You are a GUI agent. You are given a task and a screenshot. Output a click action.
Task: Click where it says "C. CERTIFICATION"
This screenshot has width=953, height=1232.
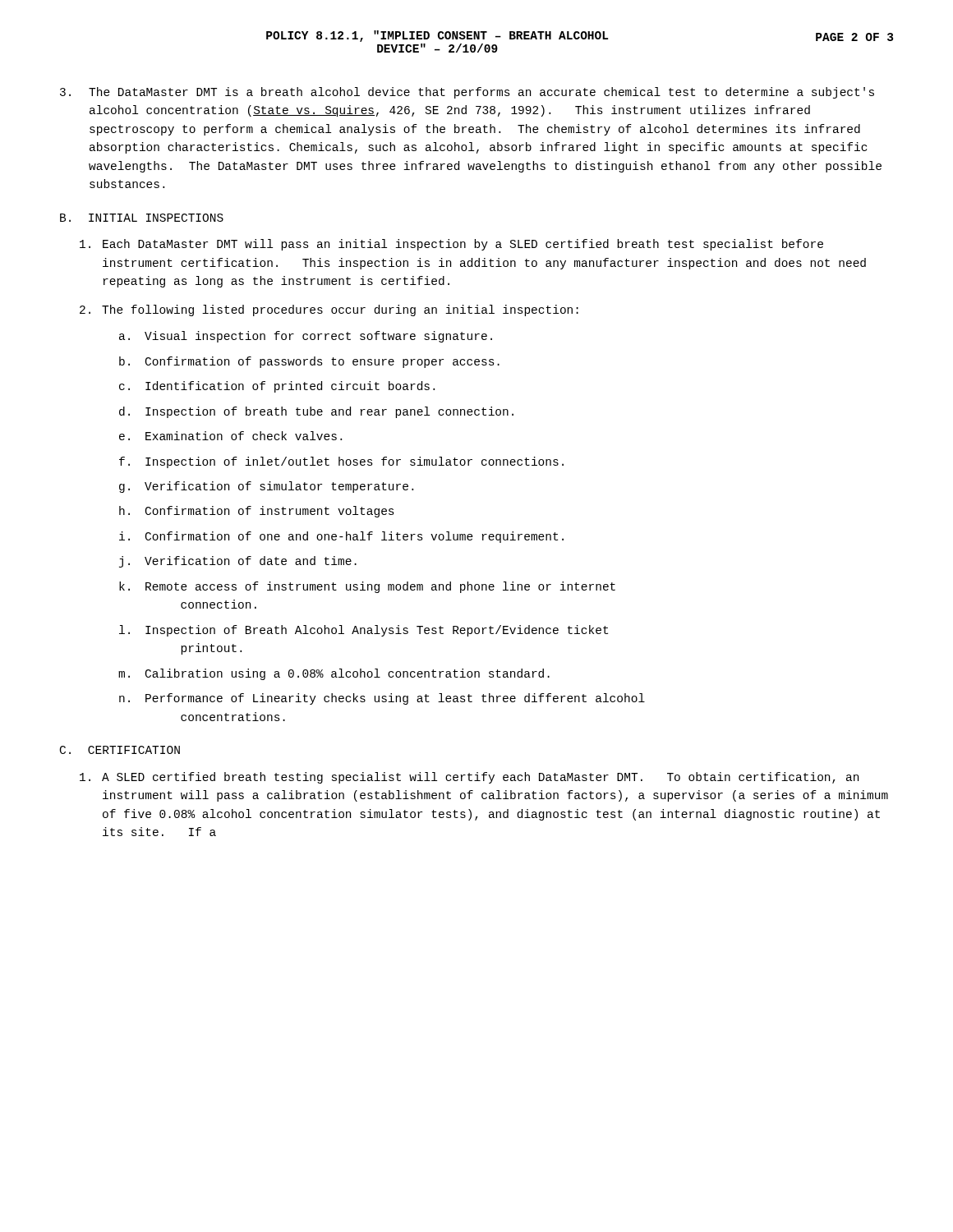(120, 751)
